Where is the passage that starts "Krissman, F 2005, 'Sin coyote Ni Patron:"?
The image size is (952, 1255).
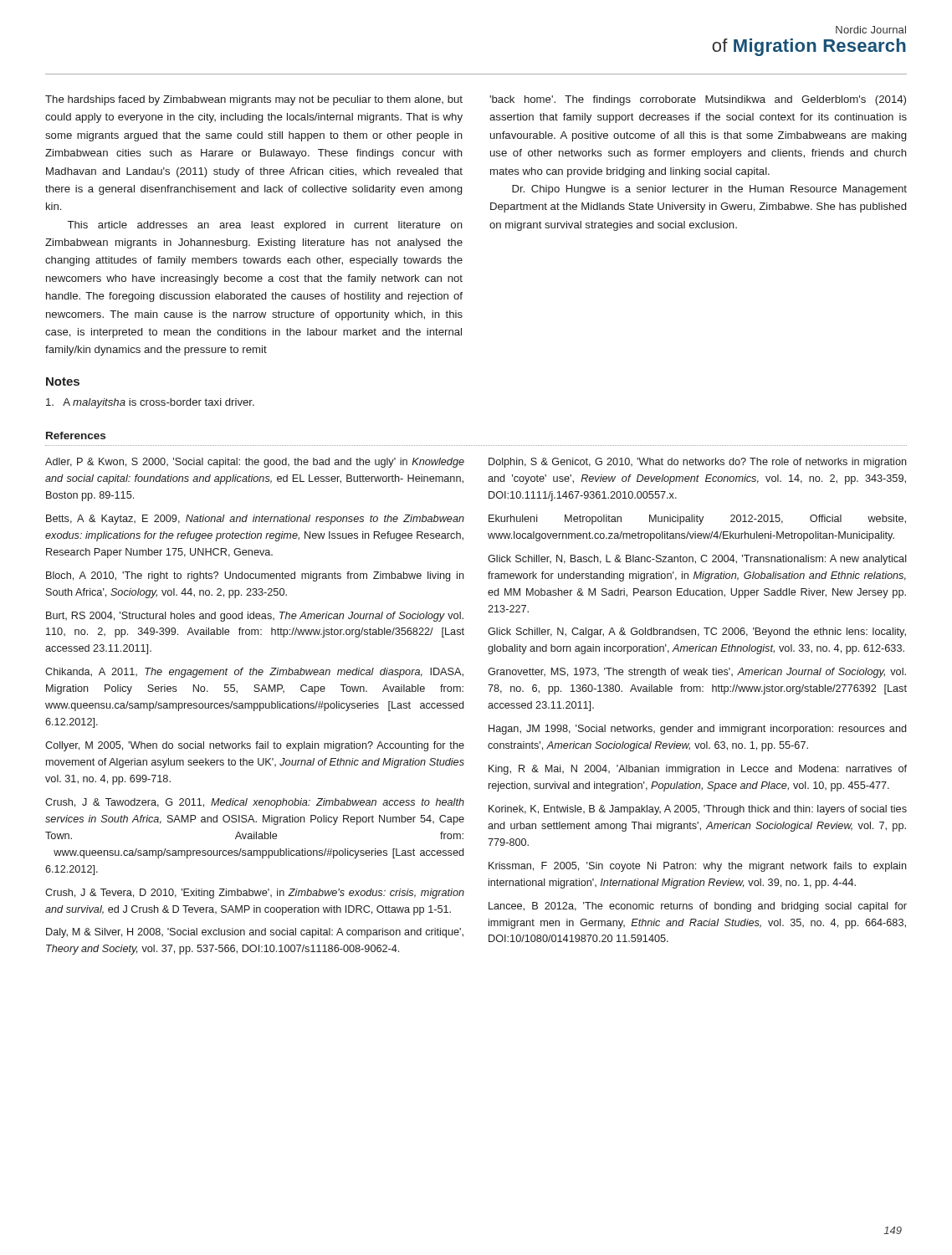(x=697, y=874)
